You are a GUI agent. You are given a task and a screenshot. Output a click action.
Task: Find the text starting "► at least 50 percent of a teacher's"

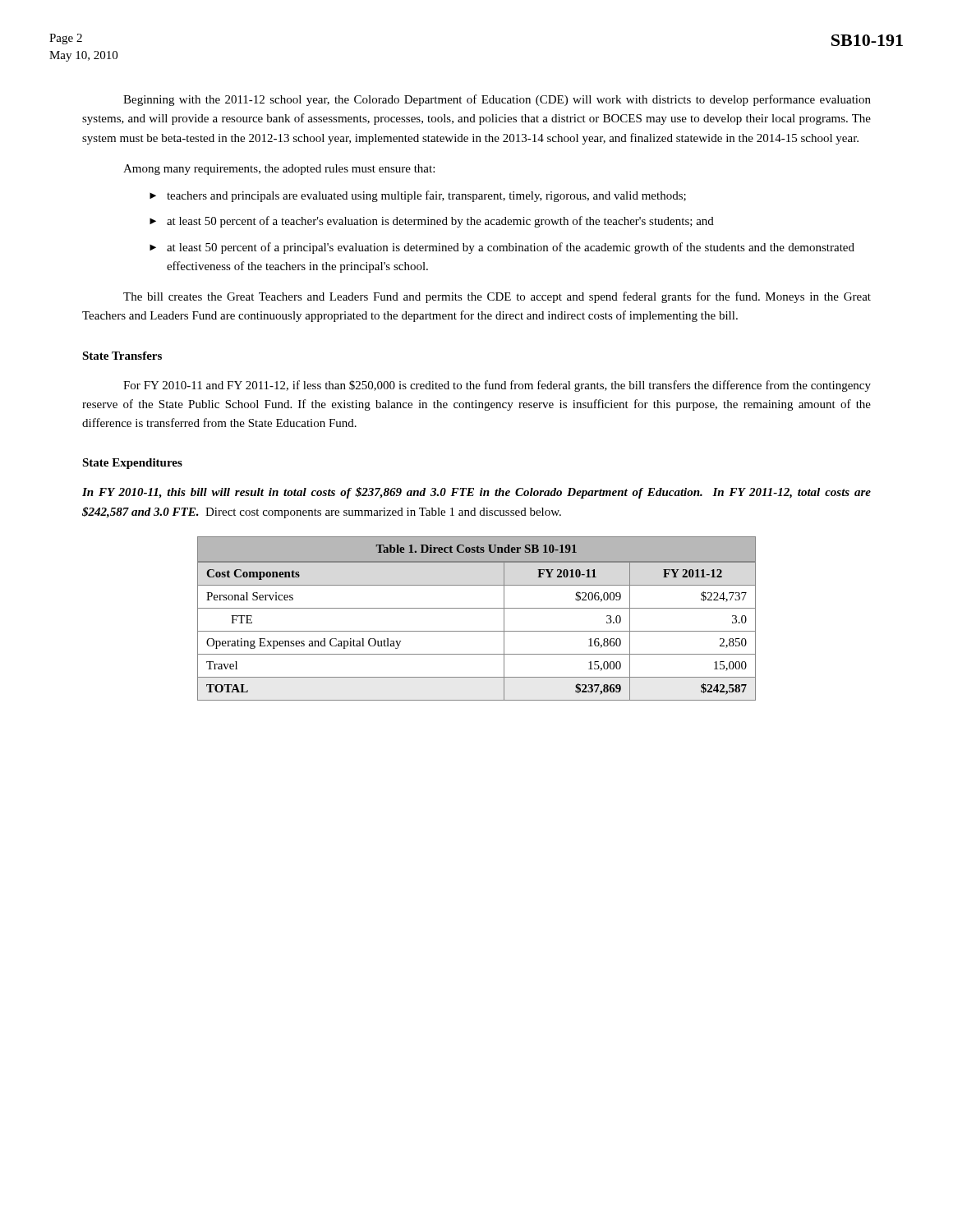tap(501, 222)
